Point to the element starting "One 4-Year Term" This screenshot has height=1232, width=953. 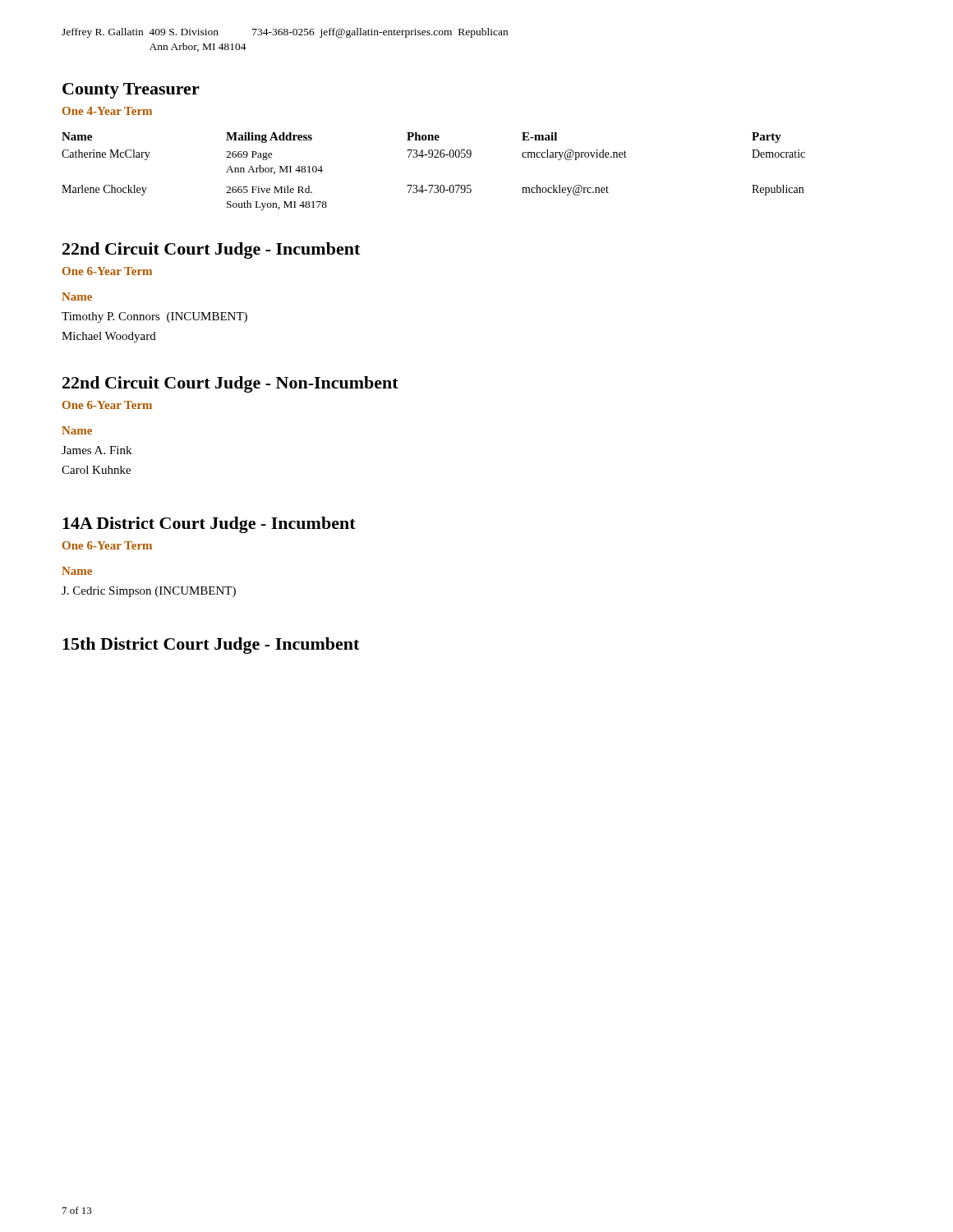point(107,111)
